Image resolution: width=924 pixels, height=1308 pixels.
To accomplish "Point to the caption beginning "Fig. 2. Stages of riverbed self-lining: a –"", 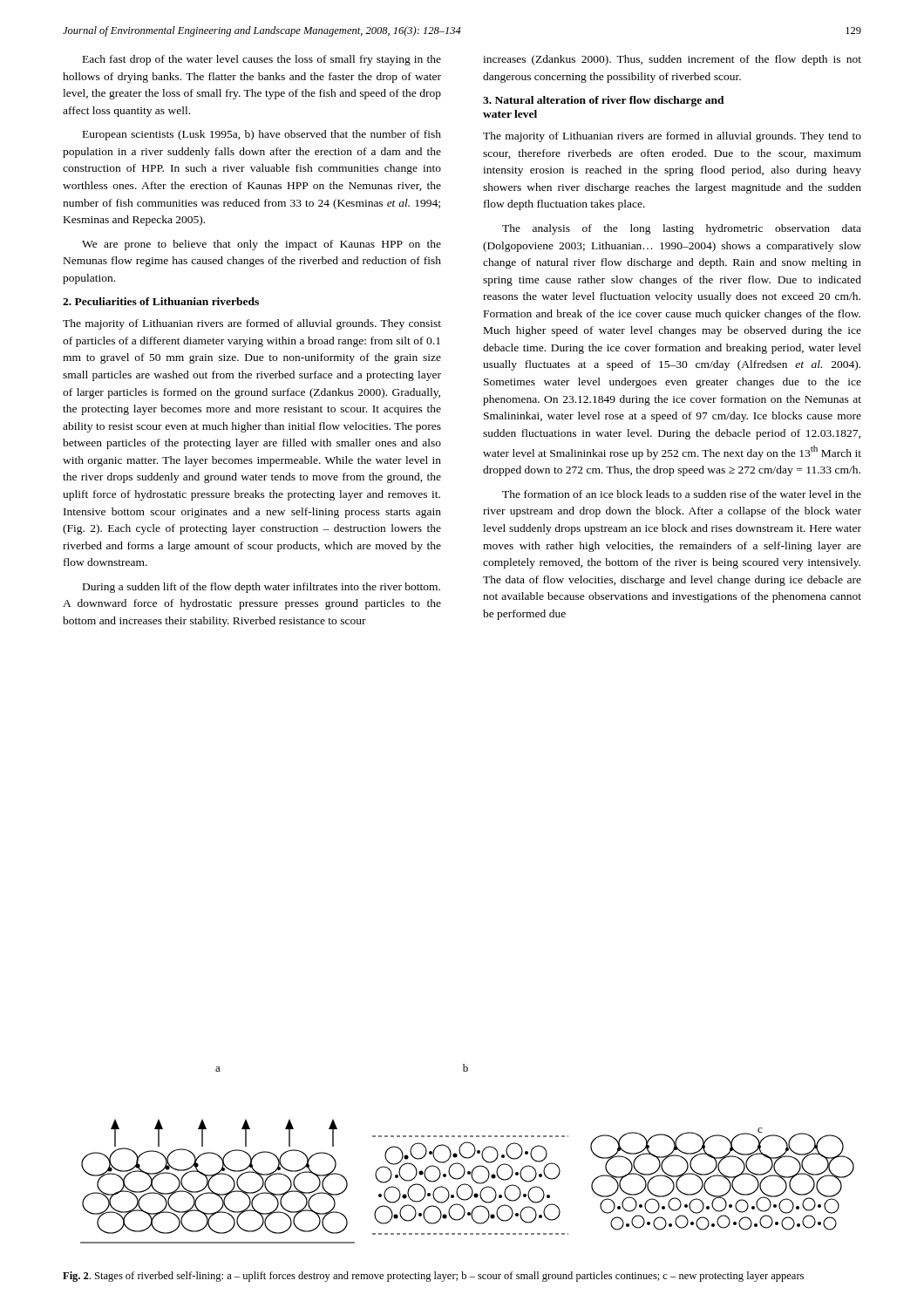I will pyautogui.click(x=433, y=1276).
